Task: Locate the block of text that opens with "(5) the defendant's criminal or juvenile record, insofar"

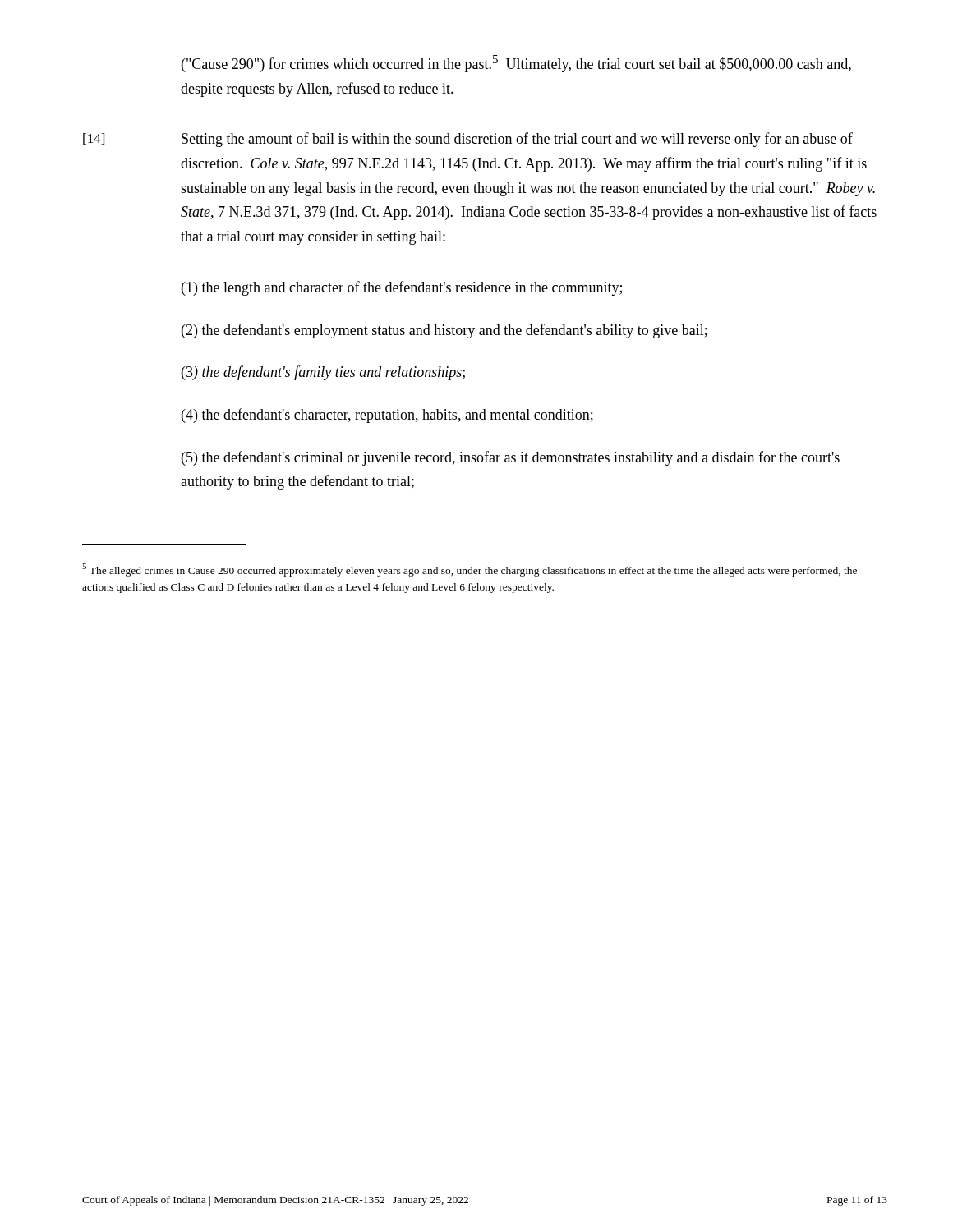Action: tap(510, 469)
